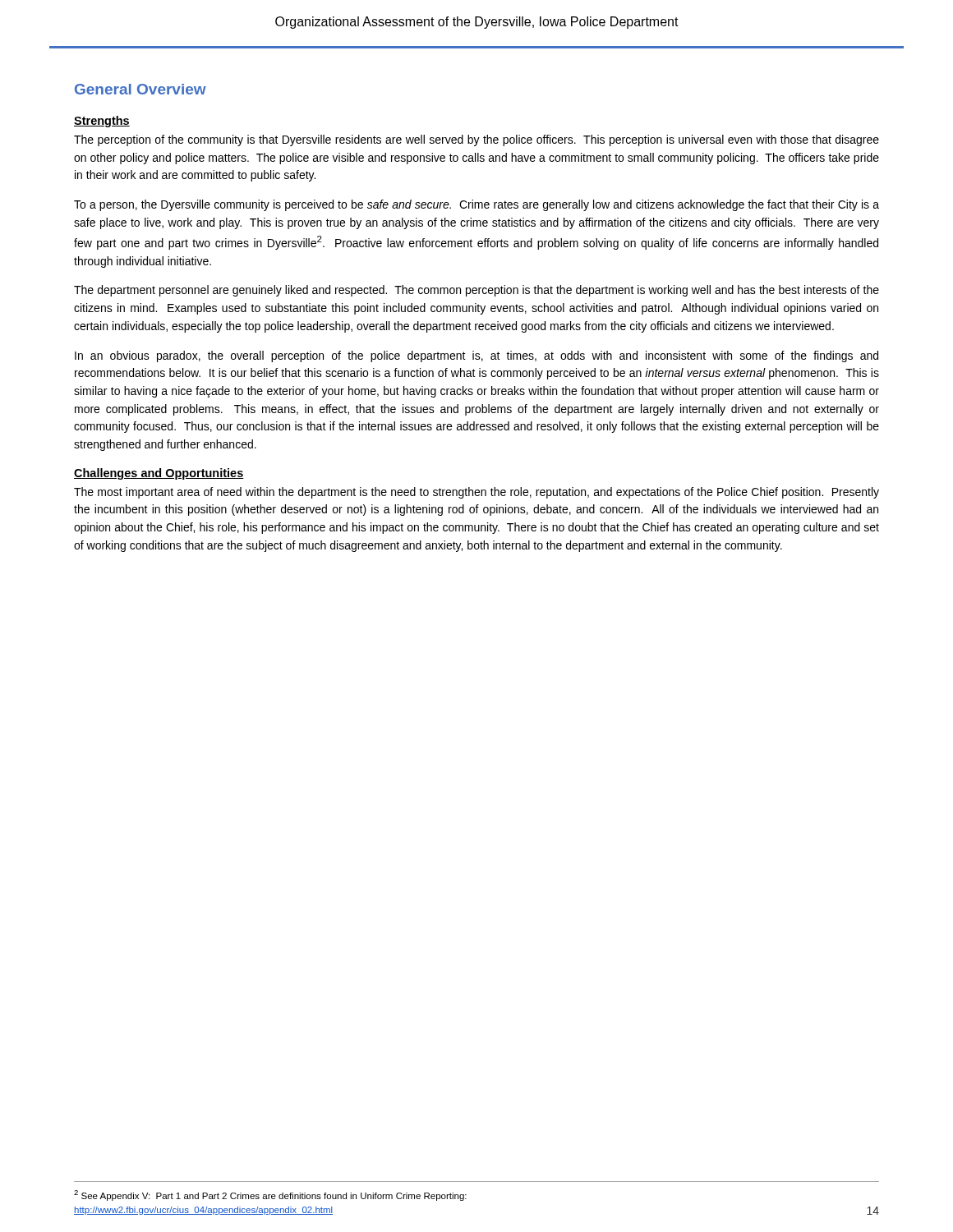The height and width of the screenshot is (1232, 953).
Task: Click where it says "Challenges and Opportunities"
Action: 159,473
